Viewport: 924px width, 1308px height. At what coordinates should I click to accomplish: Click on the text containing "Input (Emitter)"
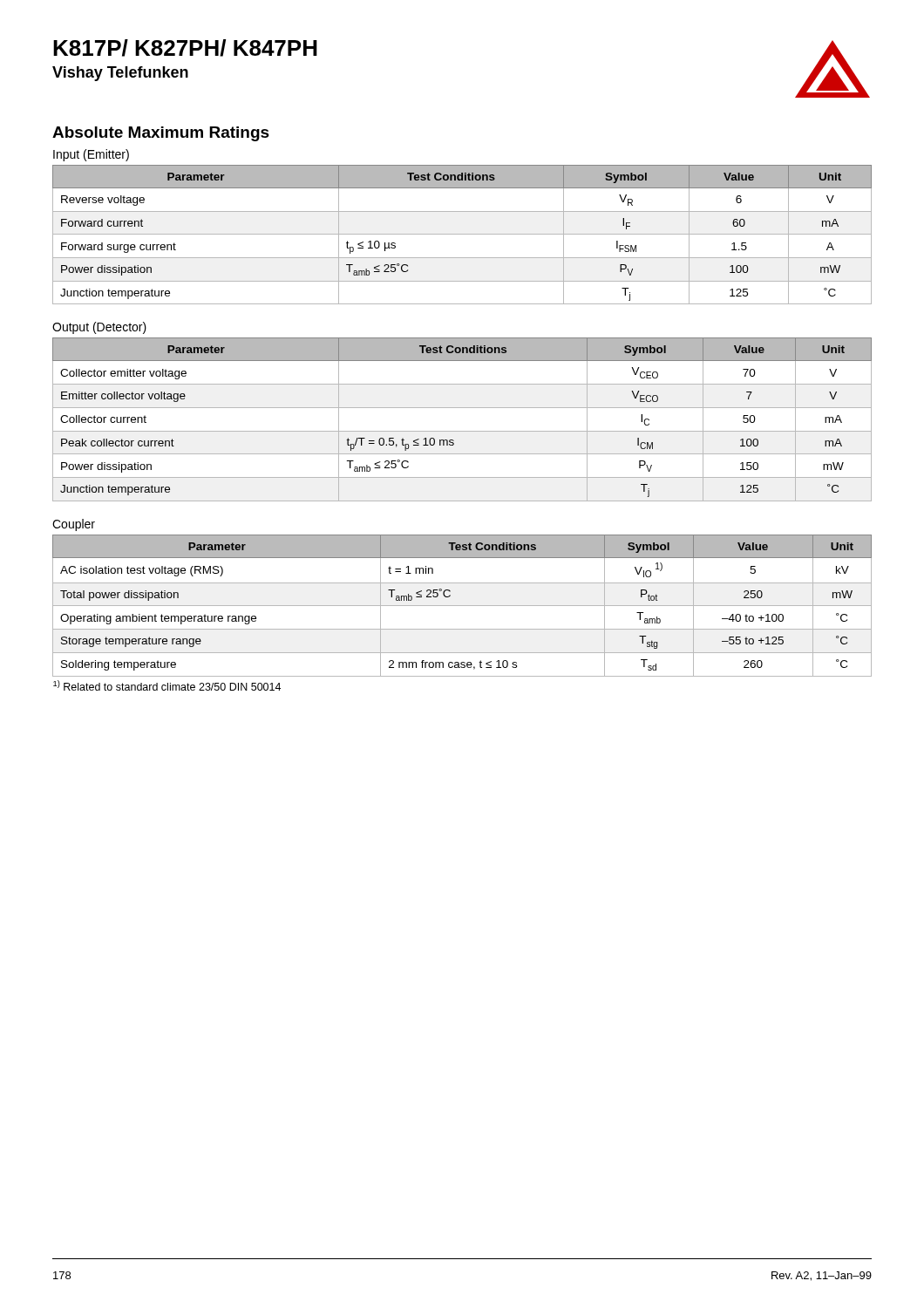pyautogui.click(x=91, y=154)
